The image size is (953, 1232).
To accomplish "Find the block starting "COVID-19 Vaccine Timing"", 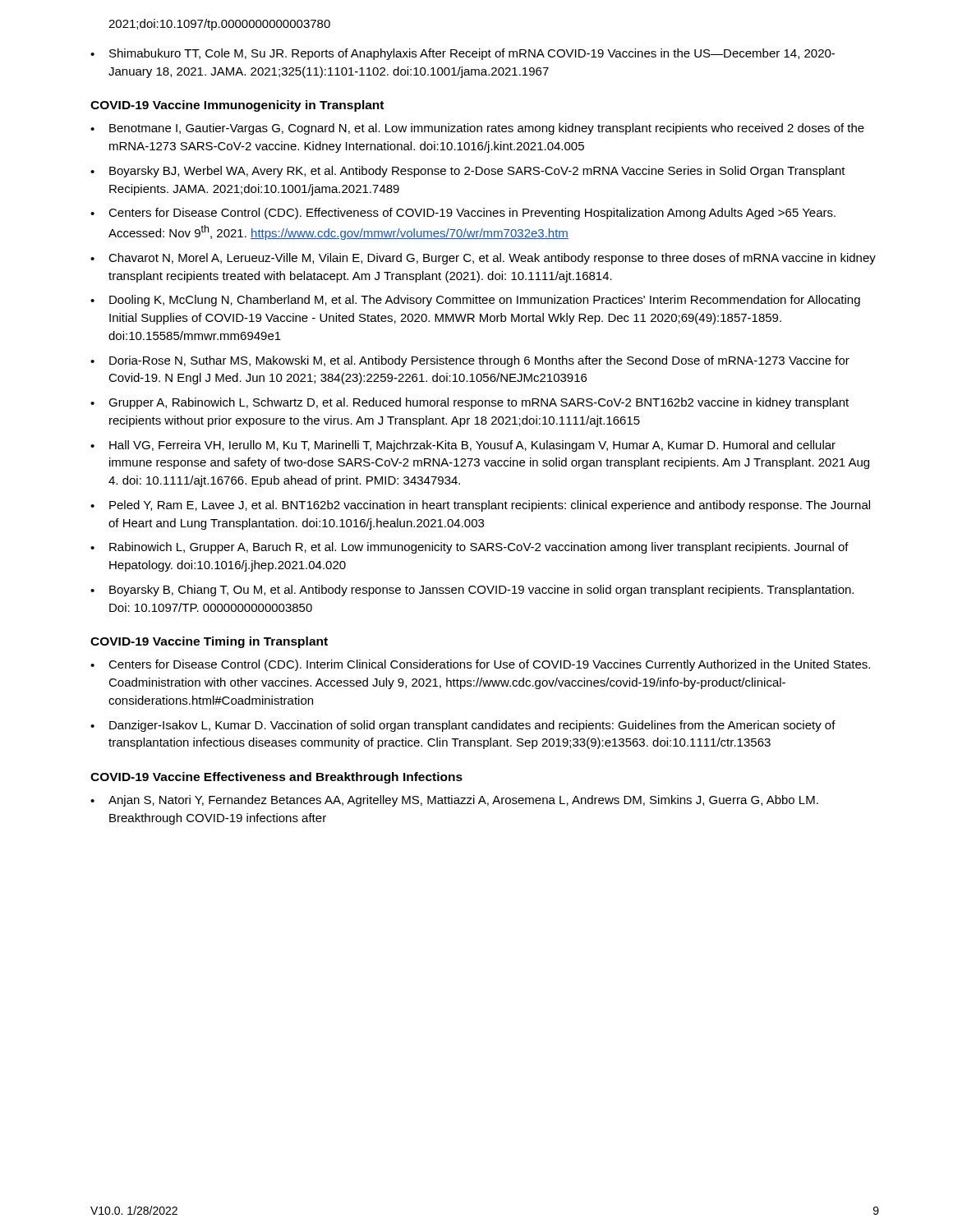I will click(209, 641).
